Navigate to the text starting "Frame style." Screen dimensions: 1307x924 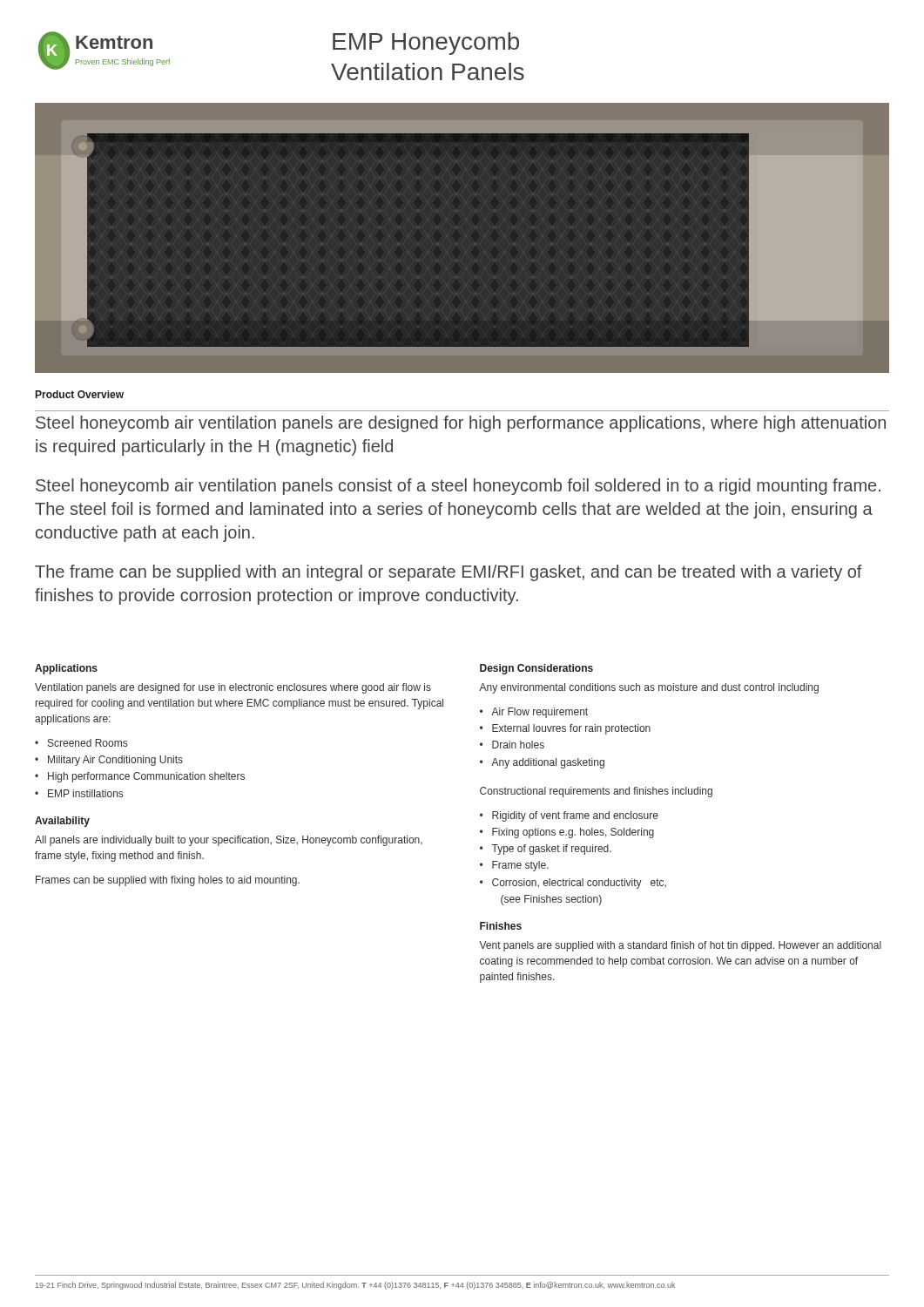(520, 865)
